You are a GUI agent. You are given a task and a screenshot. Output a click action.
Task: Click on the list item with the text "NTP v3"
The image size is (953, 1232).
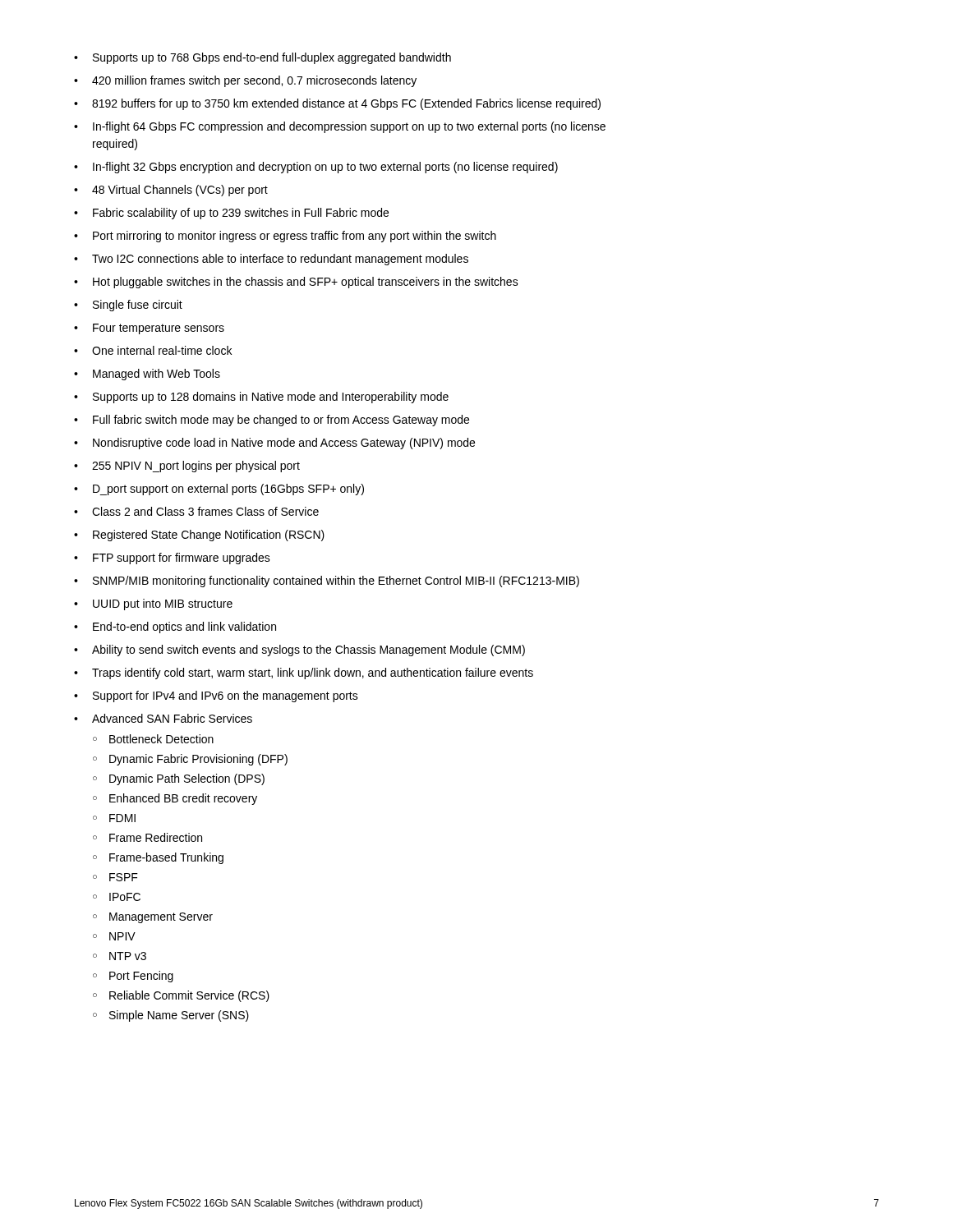[x=128, y=956]
